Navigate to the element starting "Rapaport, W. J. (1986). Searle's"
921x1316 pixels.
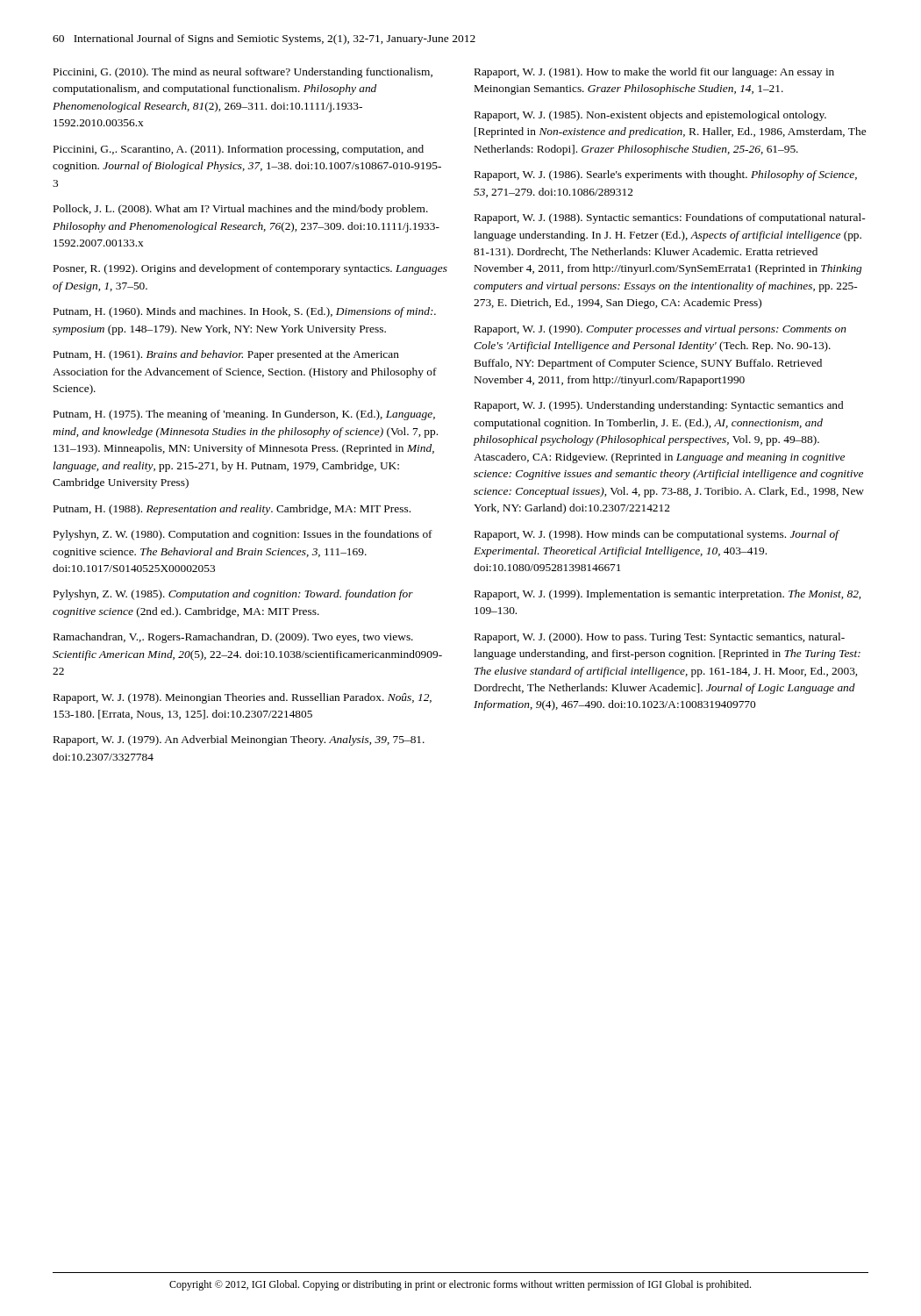666,183
